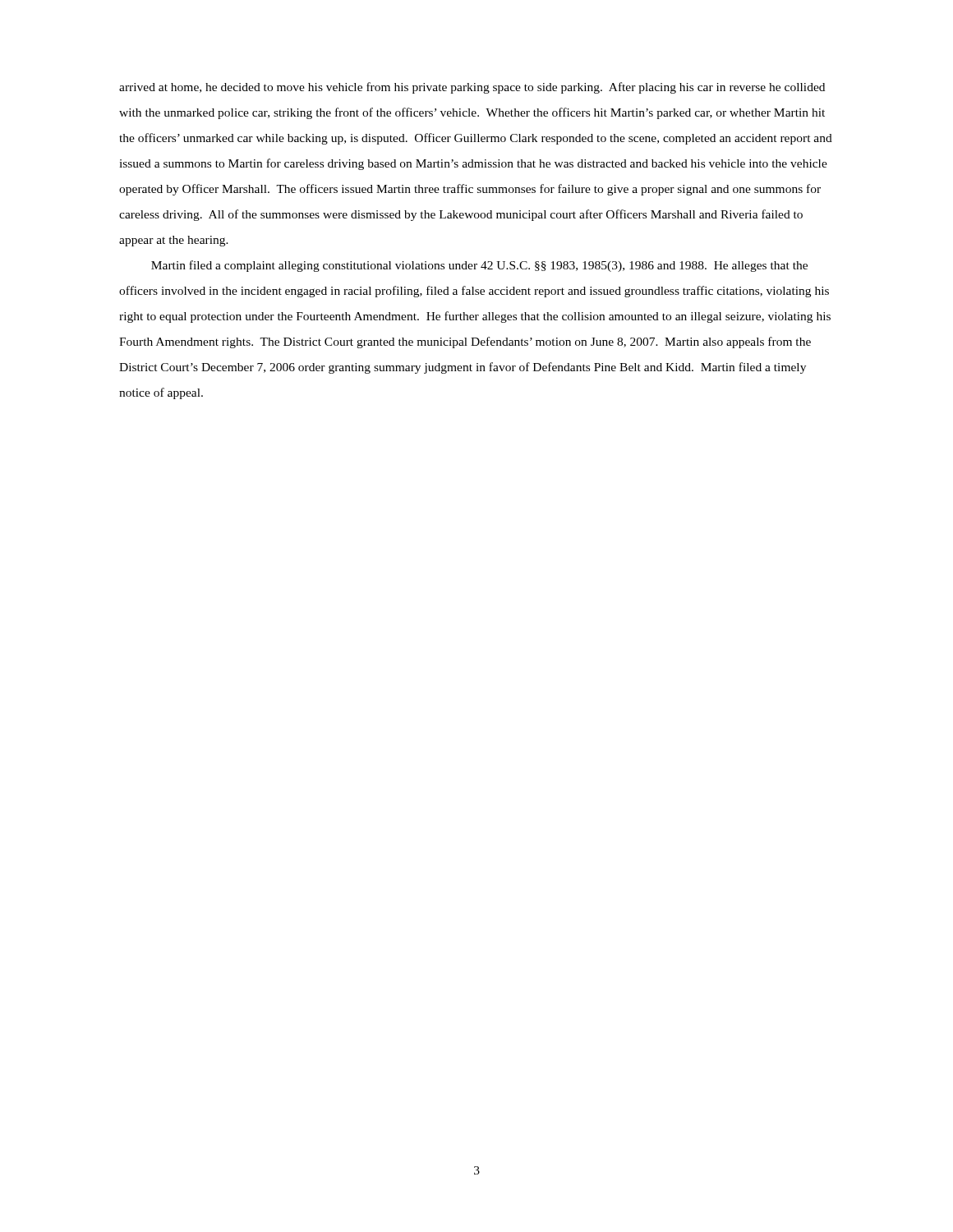Screen dimensions: 1232x953
Task: Where is the passage that starts "Martin filed a complaint"?
Action: click(x=476, y=329)
